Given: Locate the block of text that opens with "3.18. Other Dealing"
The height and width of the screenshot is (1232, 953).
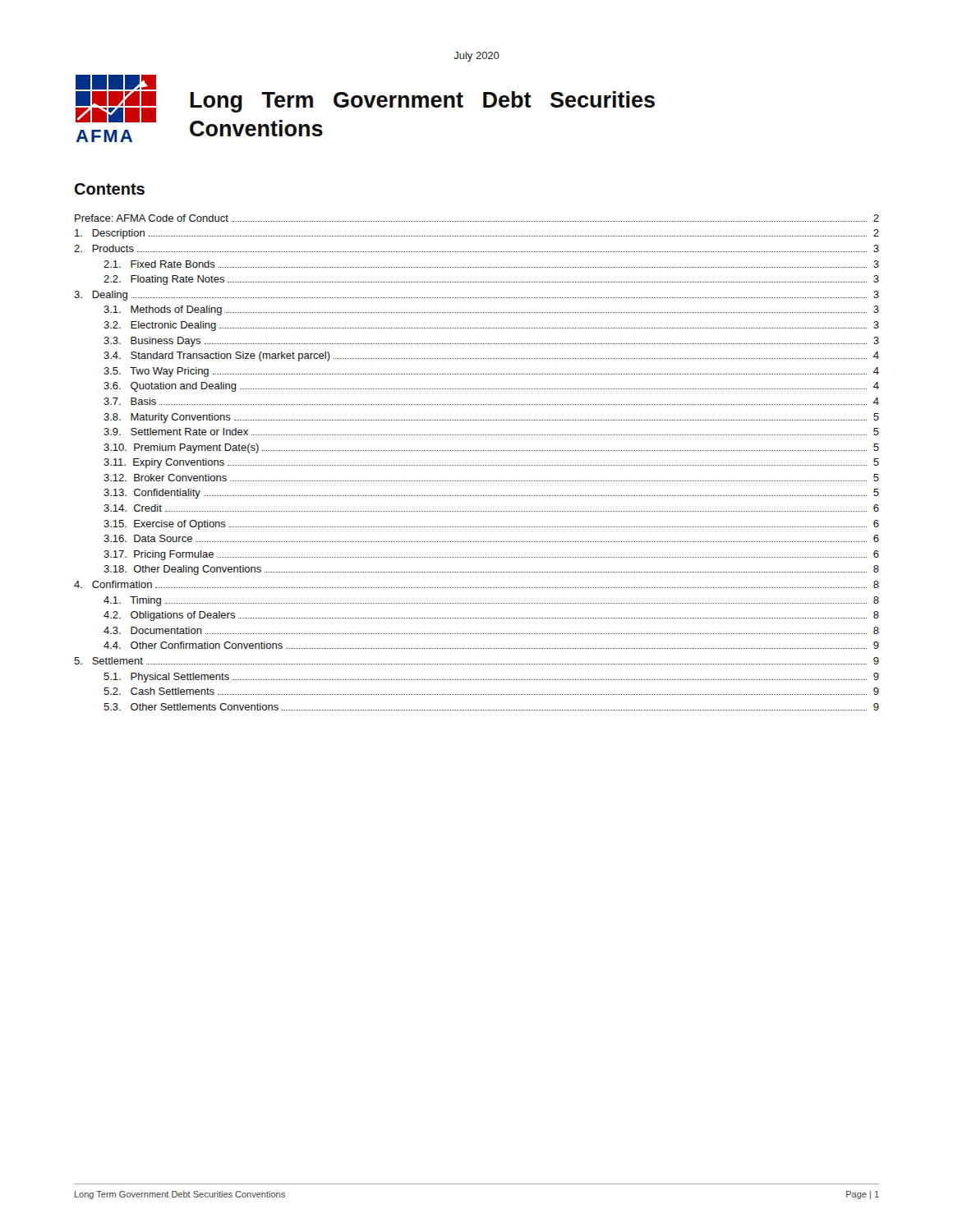Looking at the screenshot, I should coord(491,569).
